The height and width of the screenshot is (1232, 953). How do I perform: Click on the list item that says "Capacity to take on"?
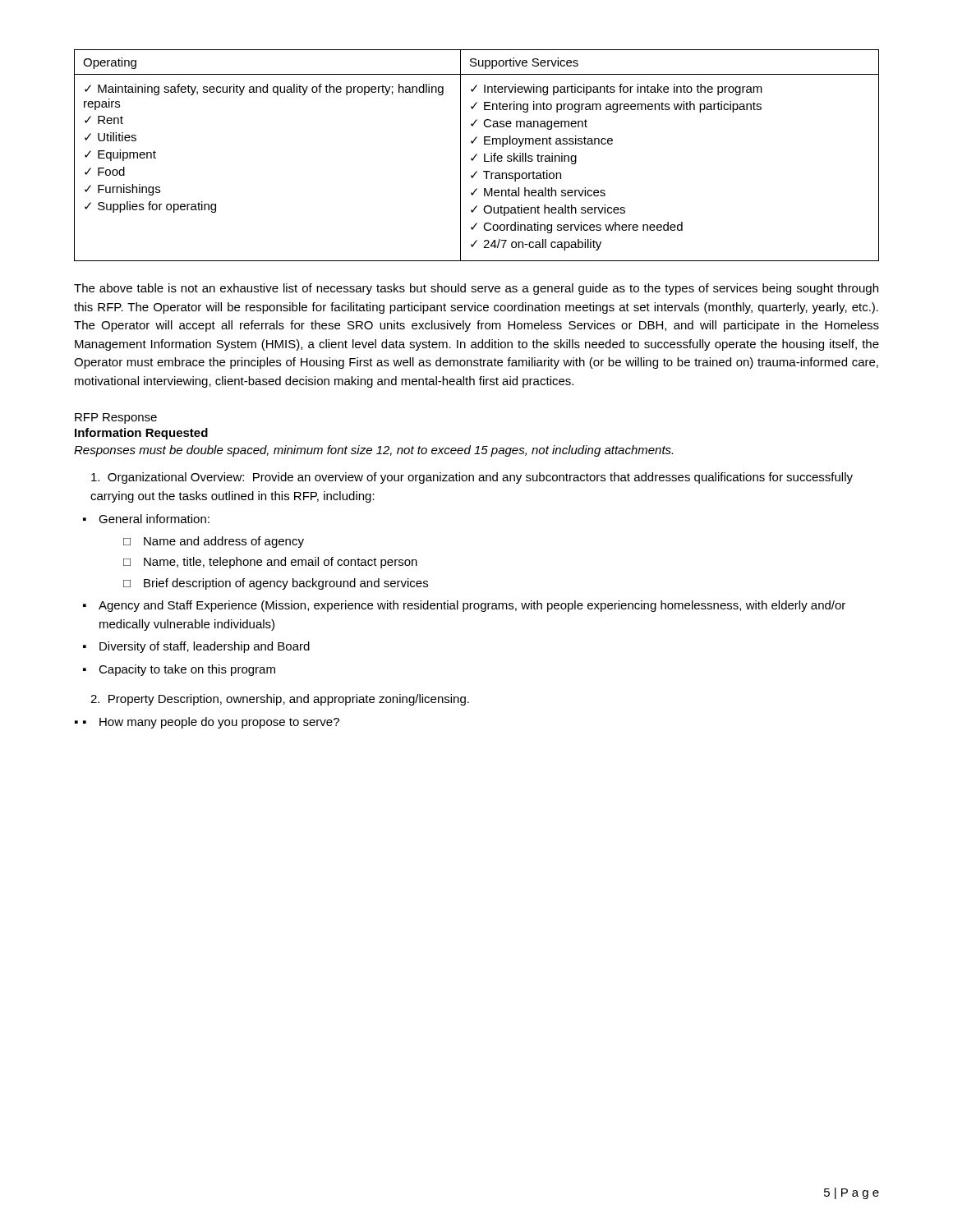coord(179,670)
